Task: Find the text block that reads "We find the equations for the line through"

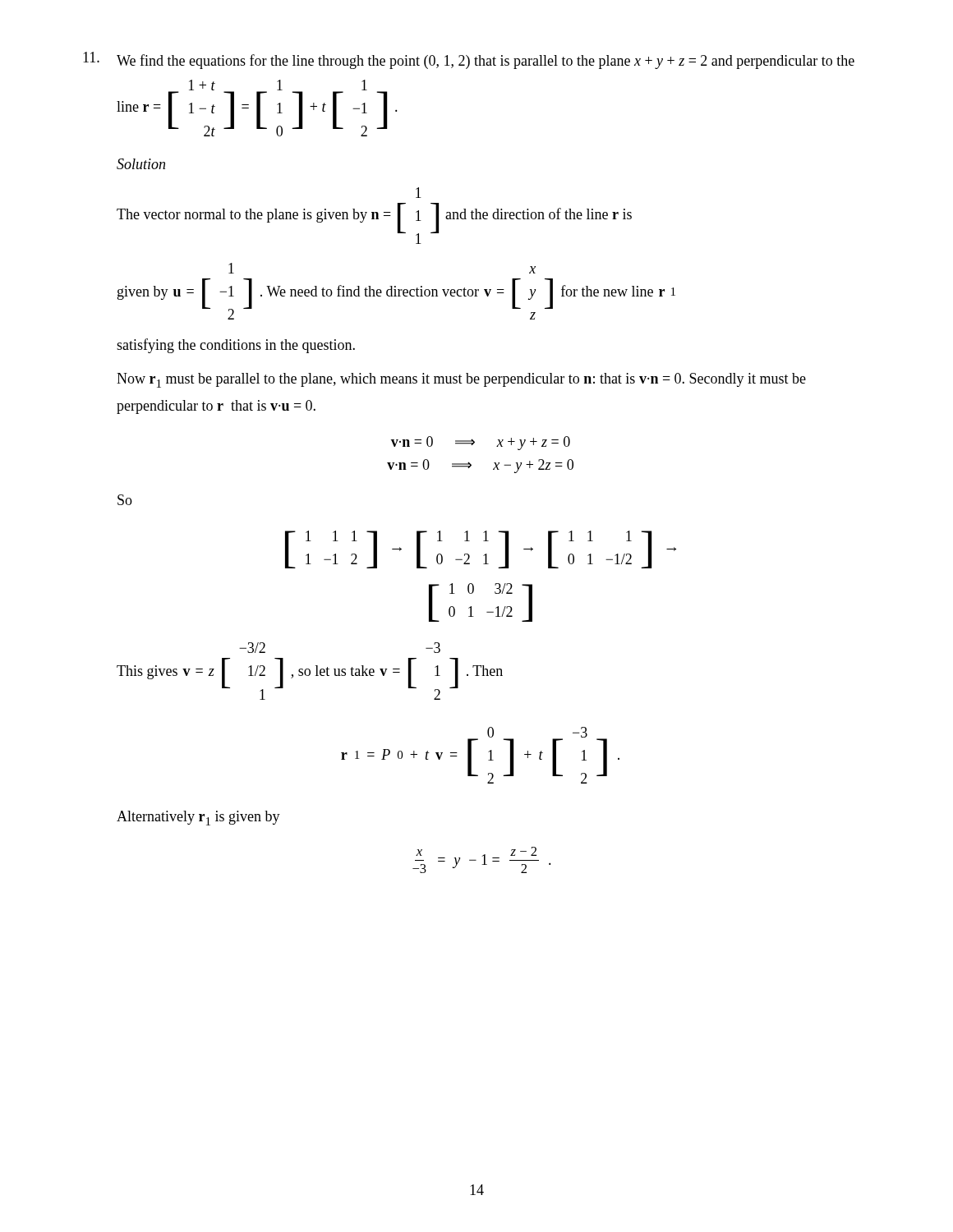Action: click(469, 60)
